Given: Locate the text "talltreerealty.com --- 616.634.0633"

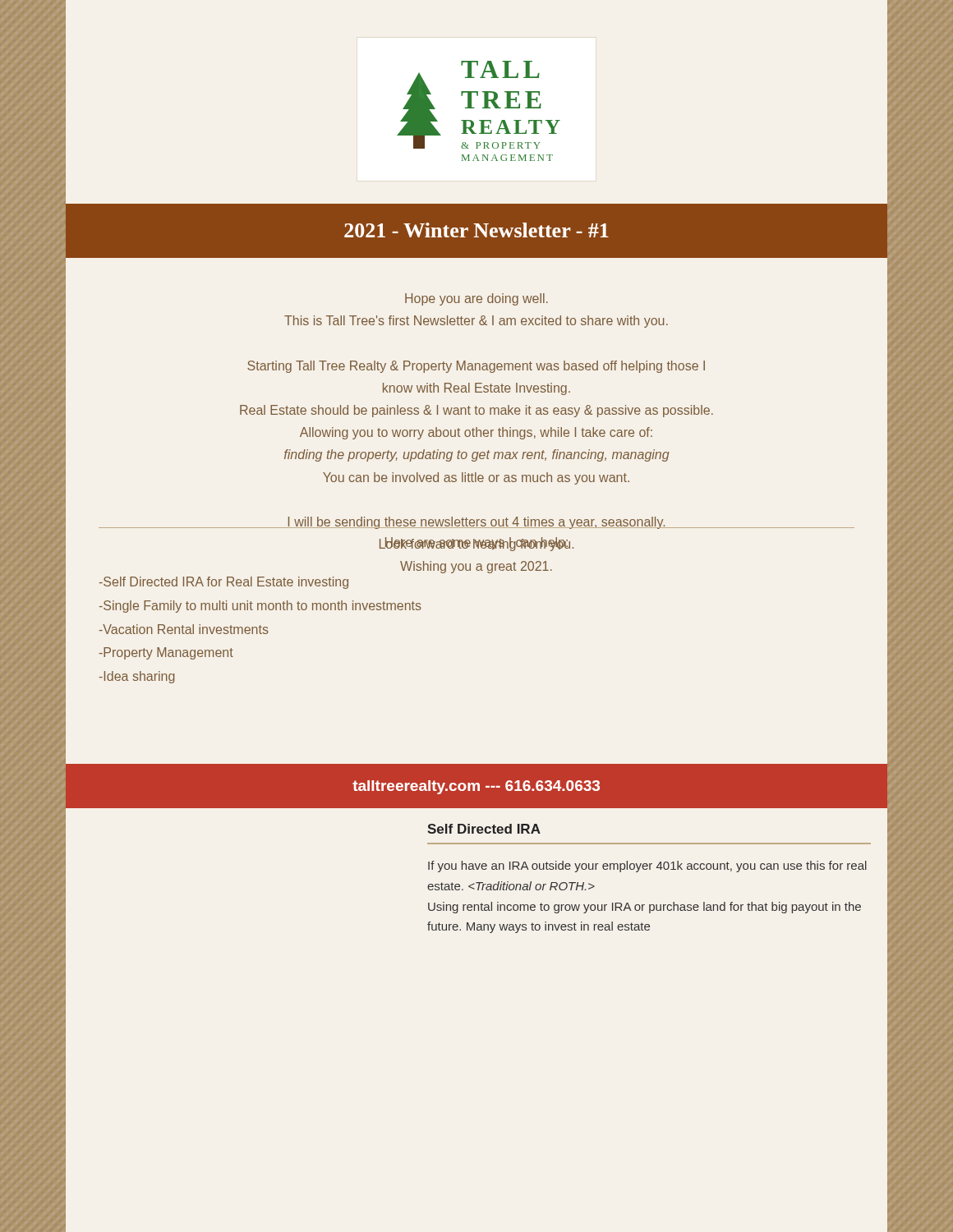Looking at the screenshot, I should pyautogui.click(x=476, y=786).
